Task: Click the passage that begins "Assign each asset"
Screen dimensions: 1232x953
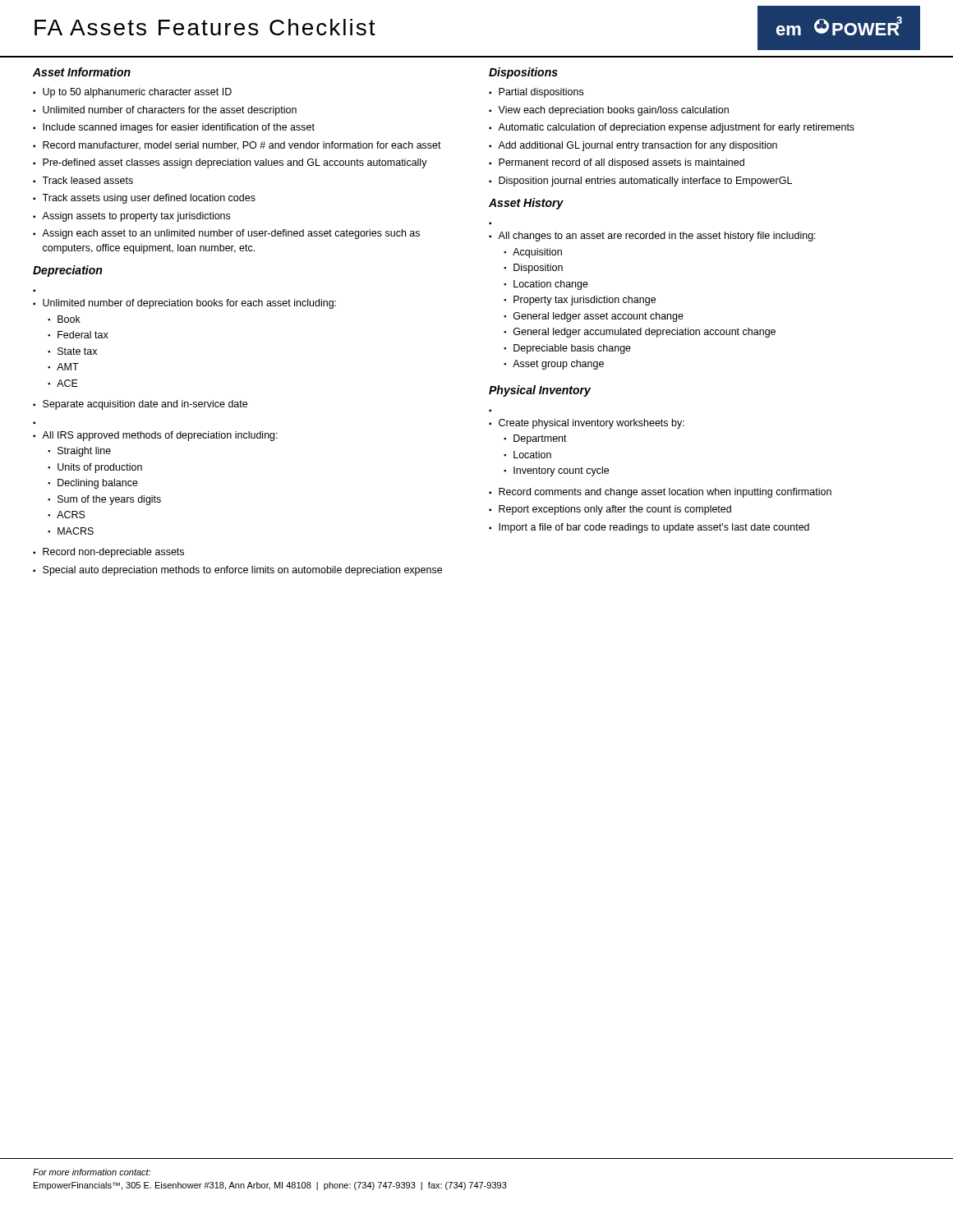Action: click(x=231, y=240)
